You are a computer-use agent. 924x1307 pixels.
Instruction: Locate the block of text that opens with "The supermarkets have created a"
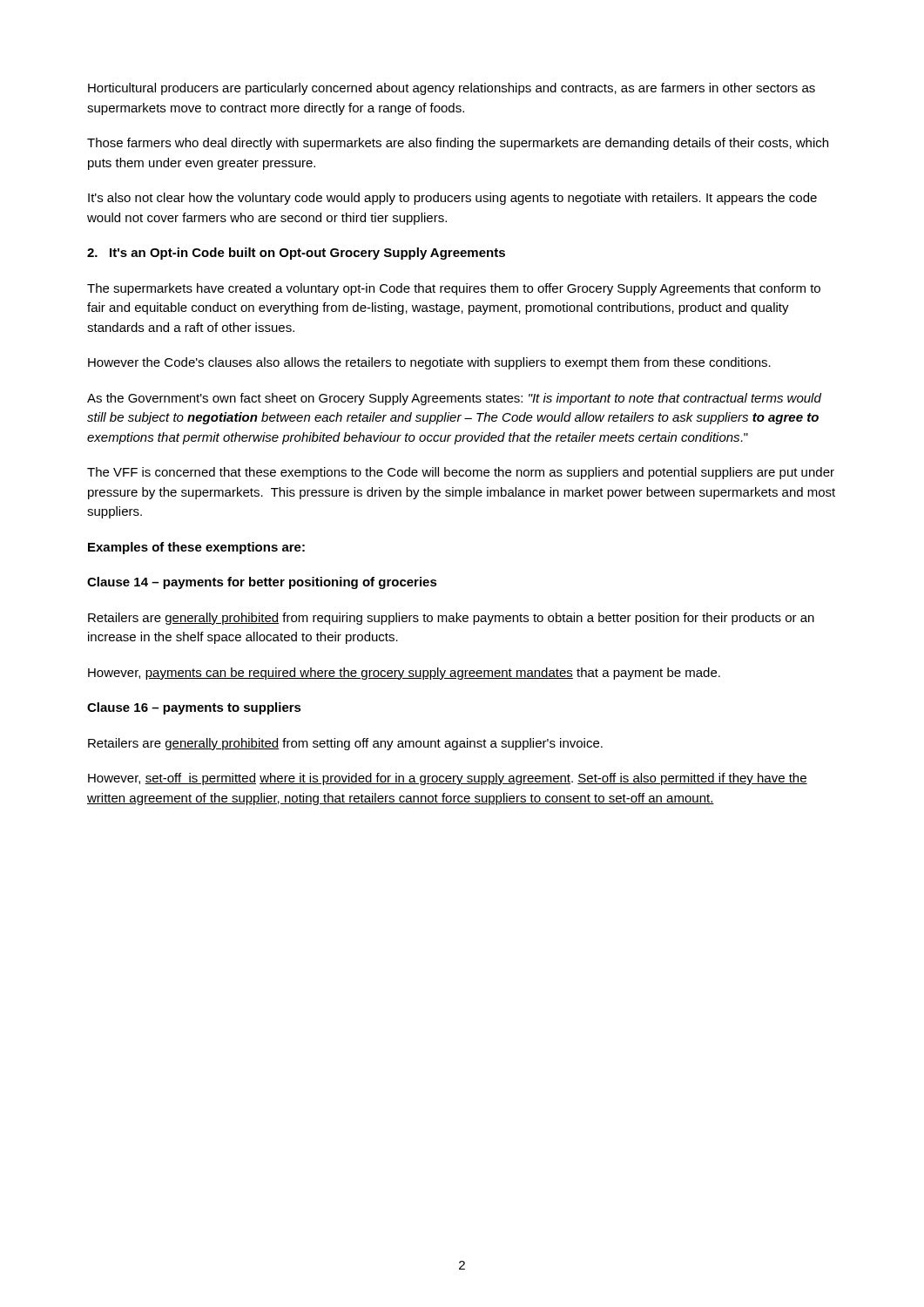[x=462, y=308]
